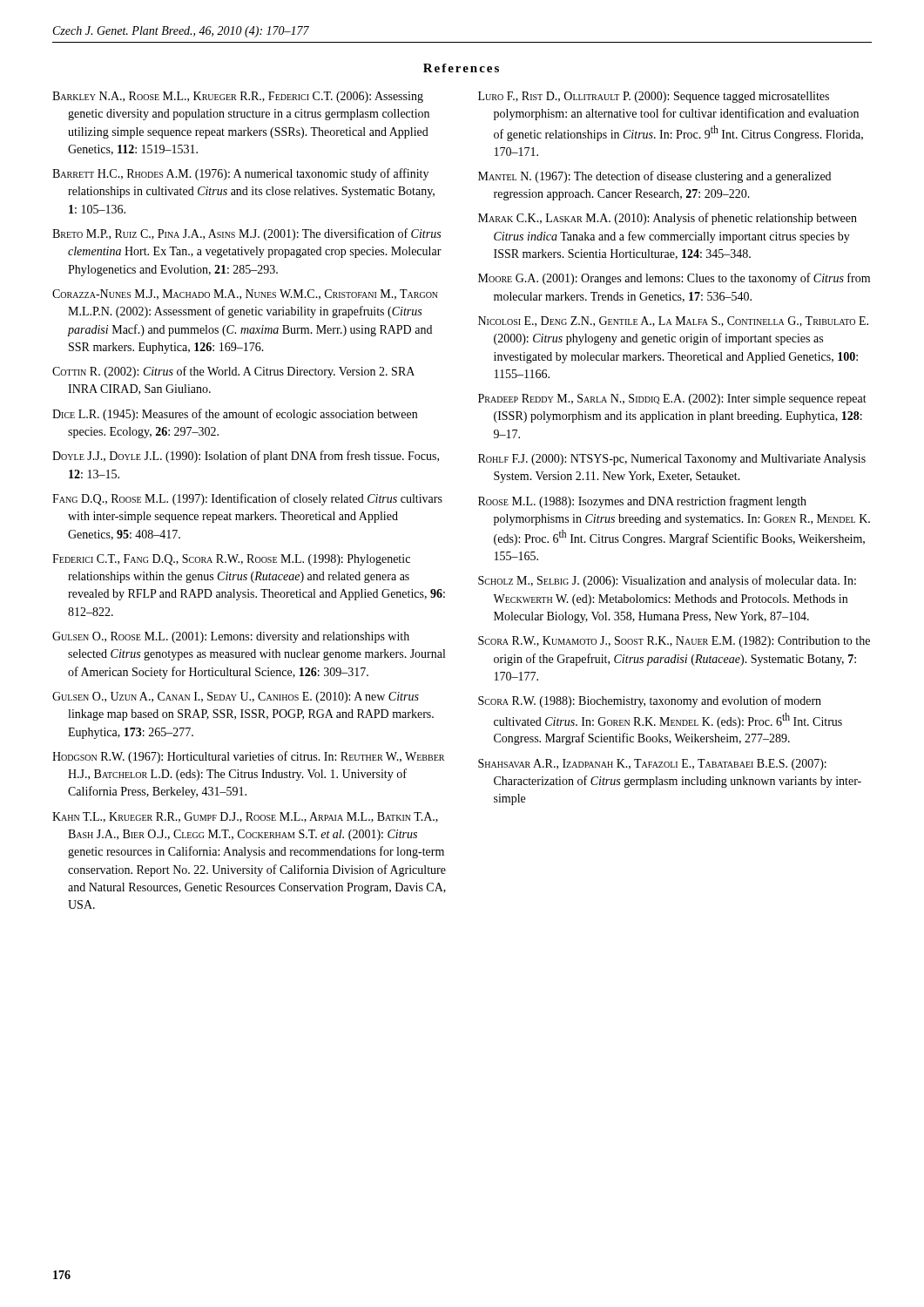Screen dimensions: 1307x924
Task: Navigate to the block starting "Nicolosi E., Deng Z.N.,"
Action: click(x=673, y=348)
